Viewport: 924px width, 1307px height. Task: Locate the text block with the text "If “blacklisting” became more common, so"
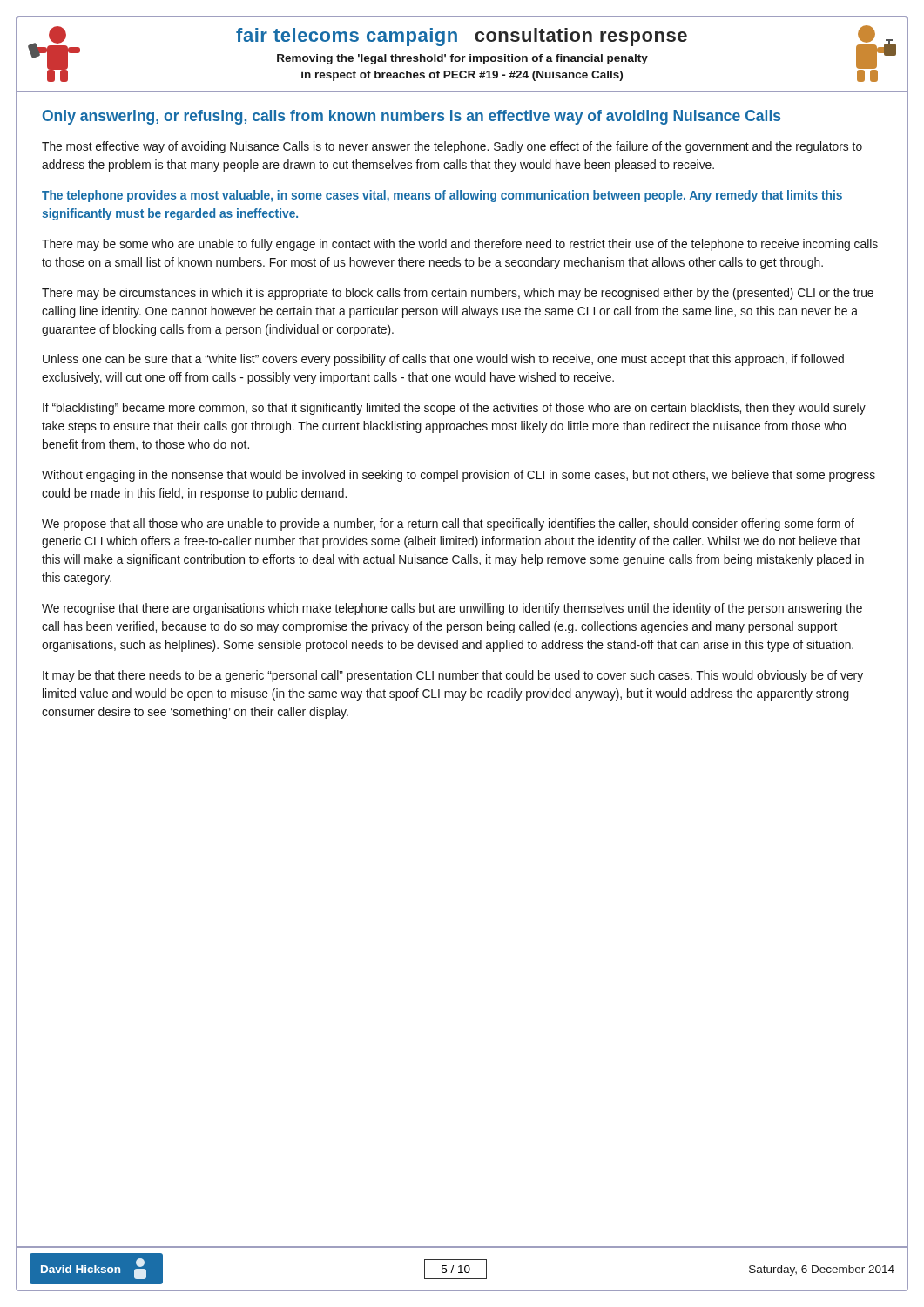(x=462, y=427)
